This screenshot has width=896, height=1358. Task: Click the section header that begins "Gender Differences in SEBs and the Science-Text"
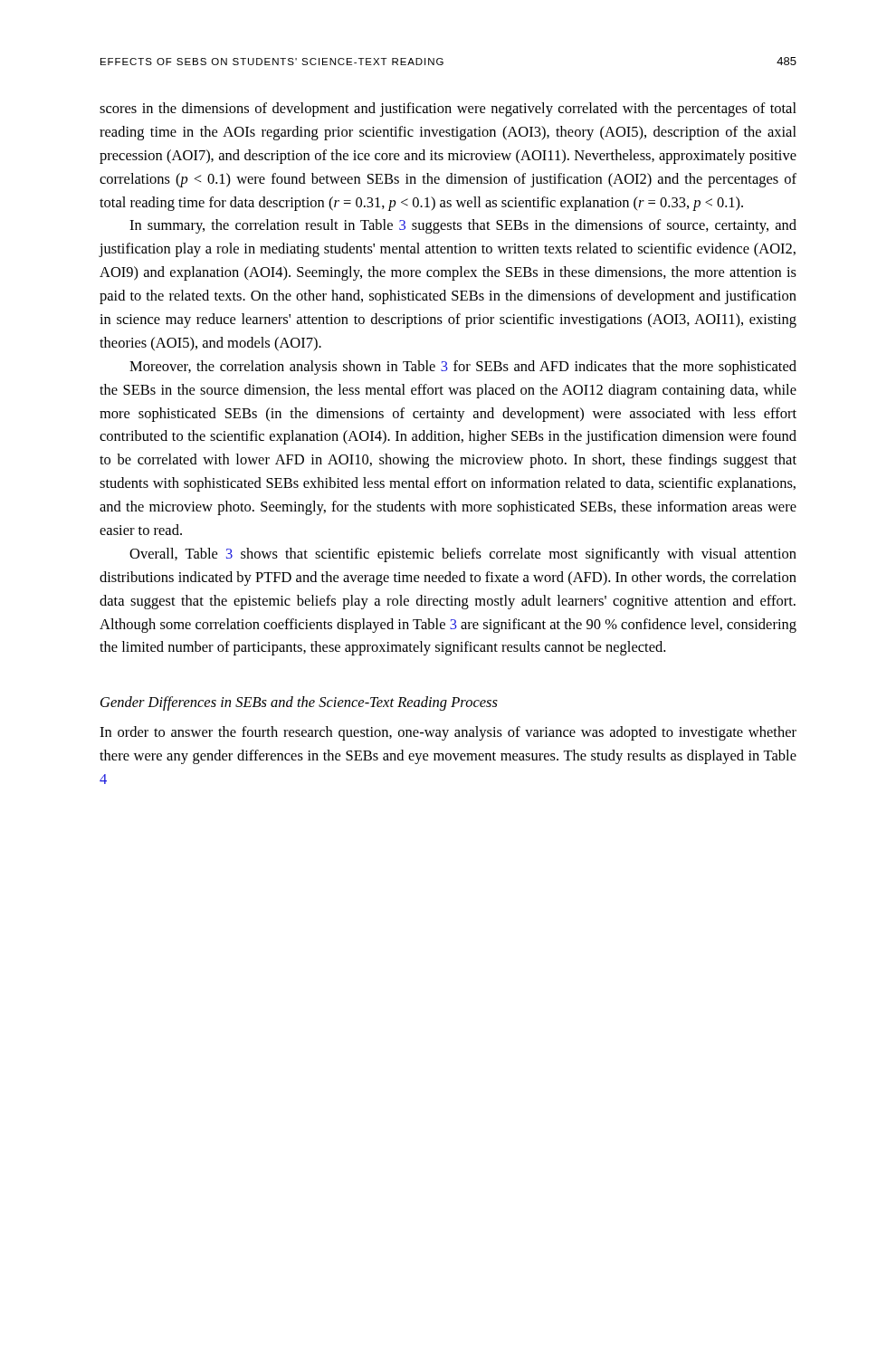(x=299, y=702)
